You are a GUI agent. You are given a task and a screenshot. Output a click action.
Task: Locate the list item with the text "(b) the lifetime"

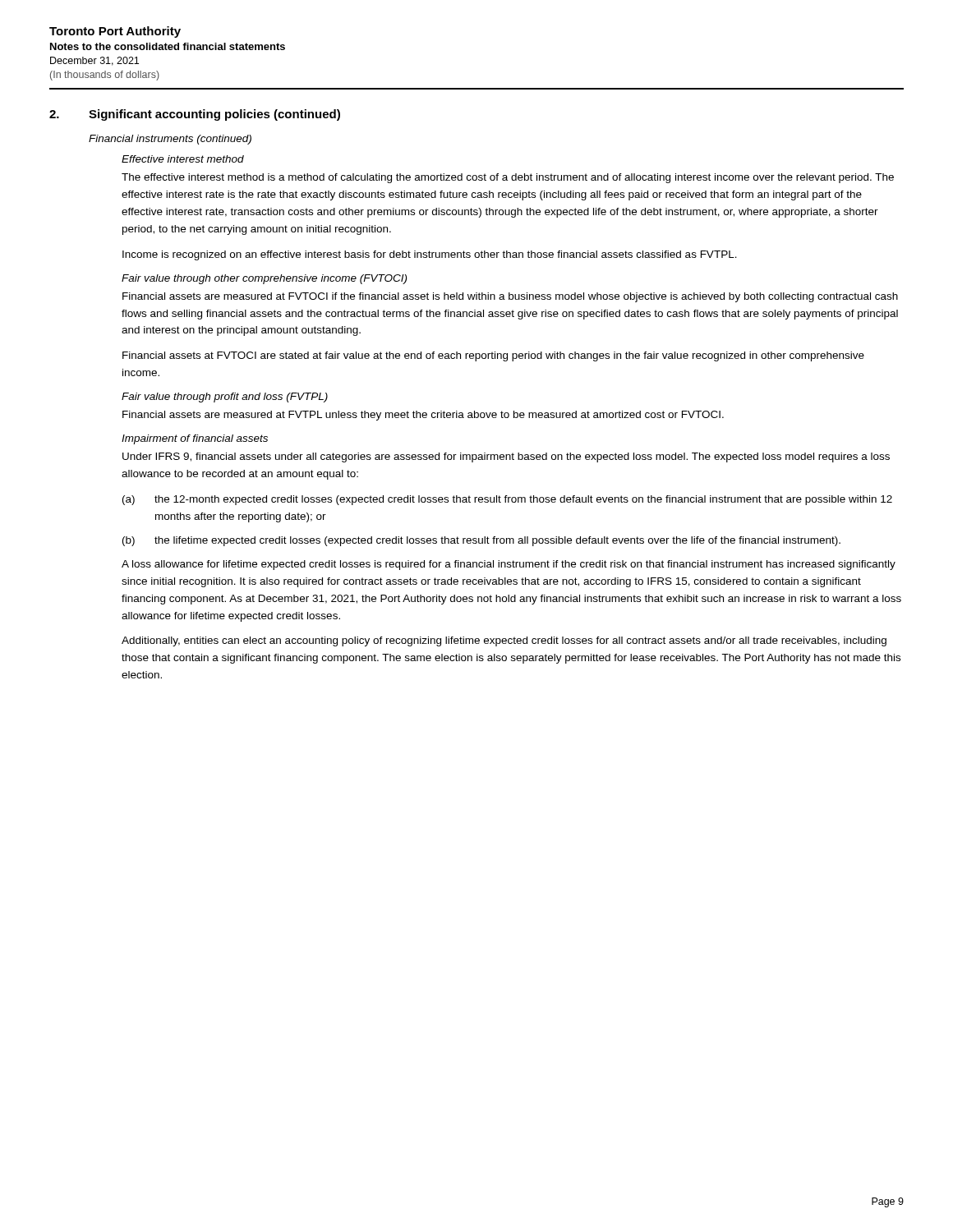click(513, 541)
